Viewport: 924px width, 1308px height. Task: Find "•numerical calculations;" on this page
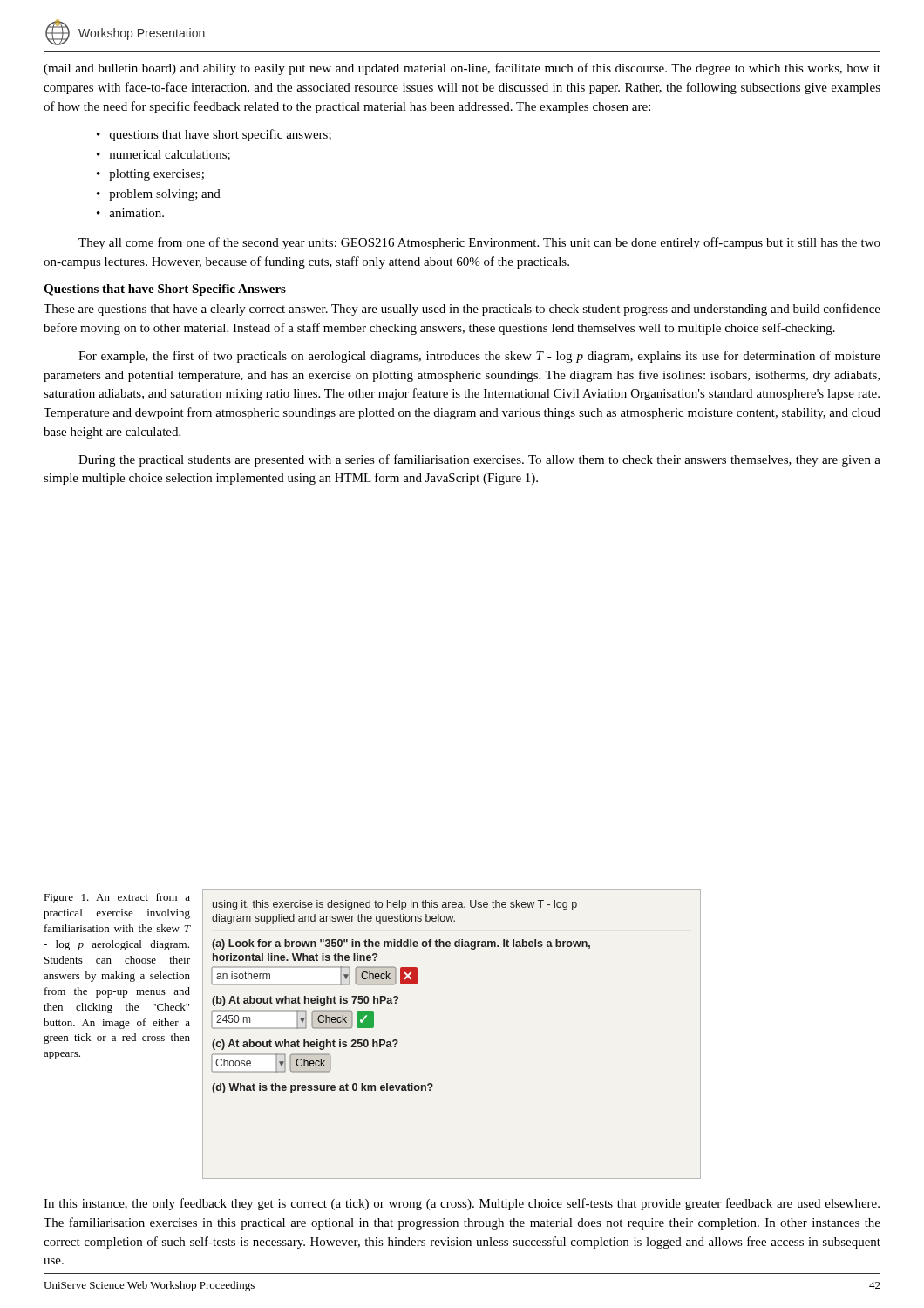(x=163, y=154)
